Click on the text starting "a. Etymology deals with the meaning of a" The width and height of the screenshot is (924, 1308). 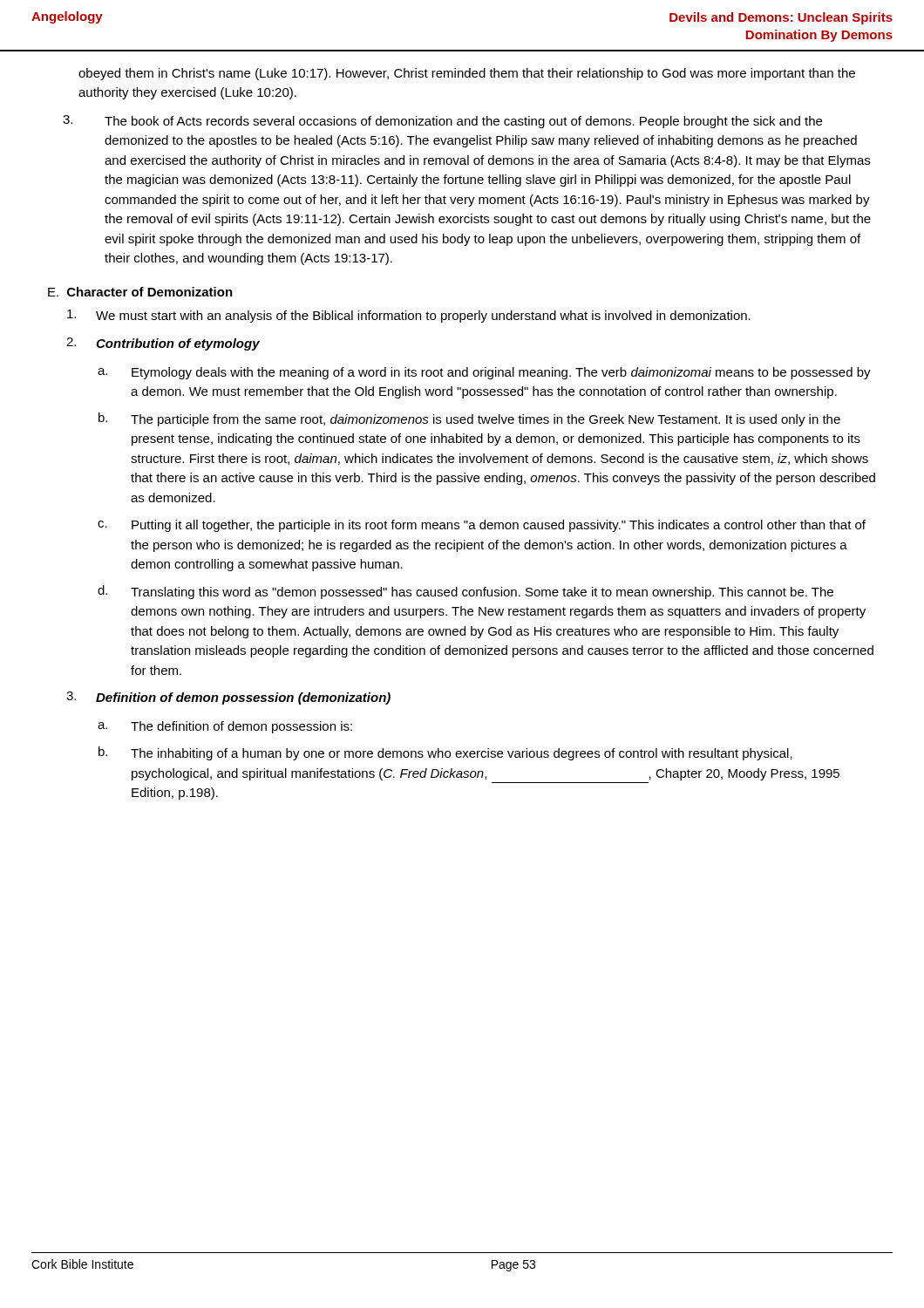tap(487, 382)
